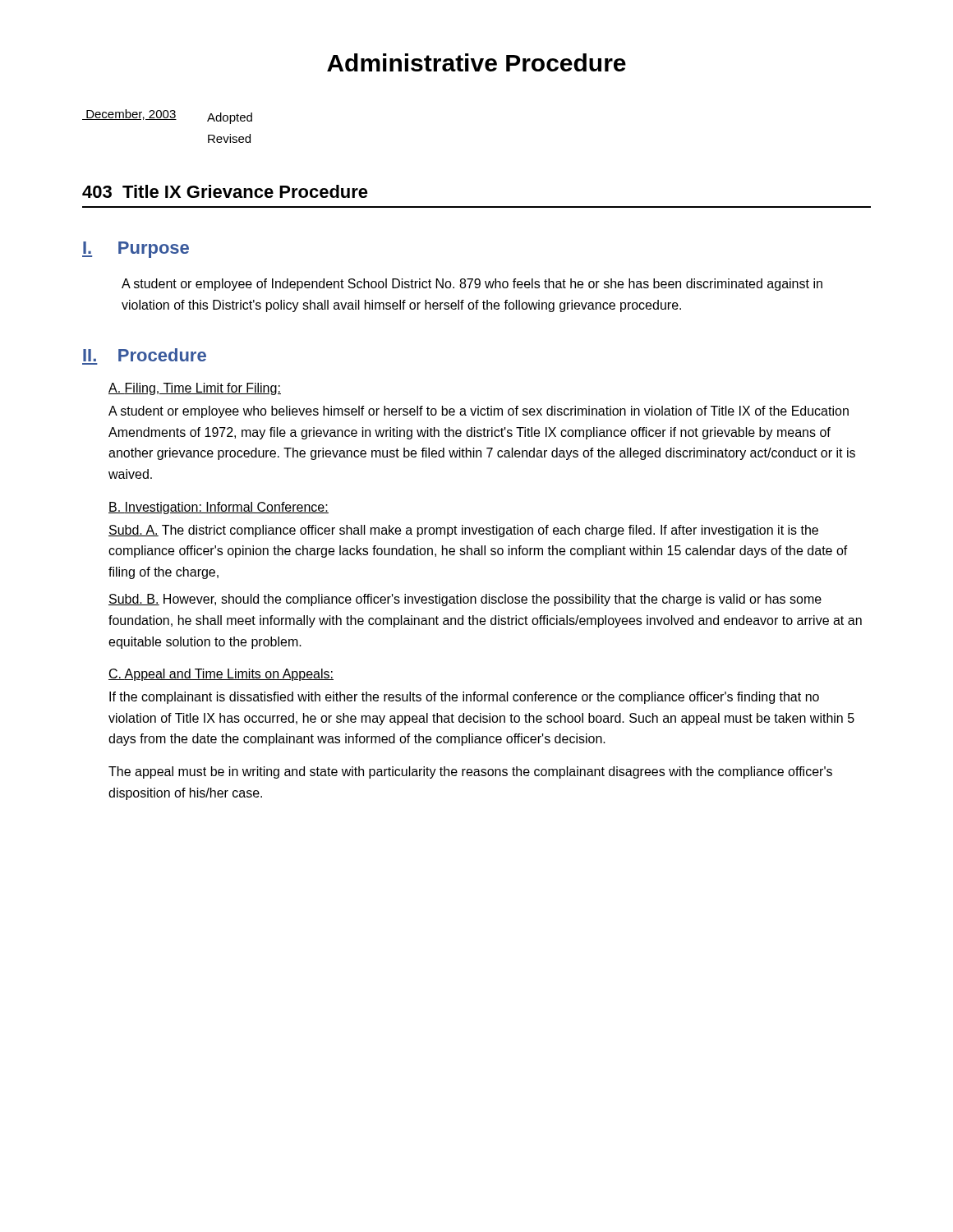Find the block on this page that starts "C. Appeal and Time Limits on Appeals:"

point(490,735)
